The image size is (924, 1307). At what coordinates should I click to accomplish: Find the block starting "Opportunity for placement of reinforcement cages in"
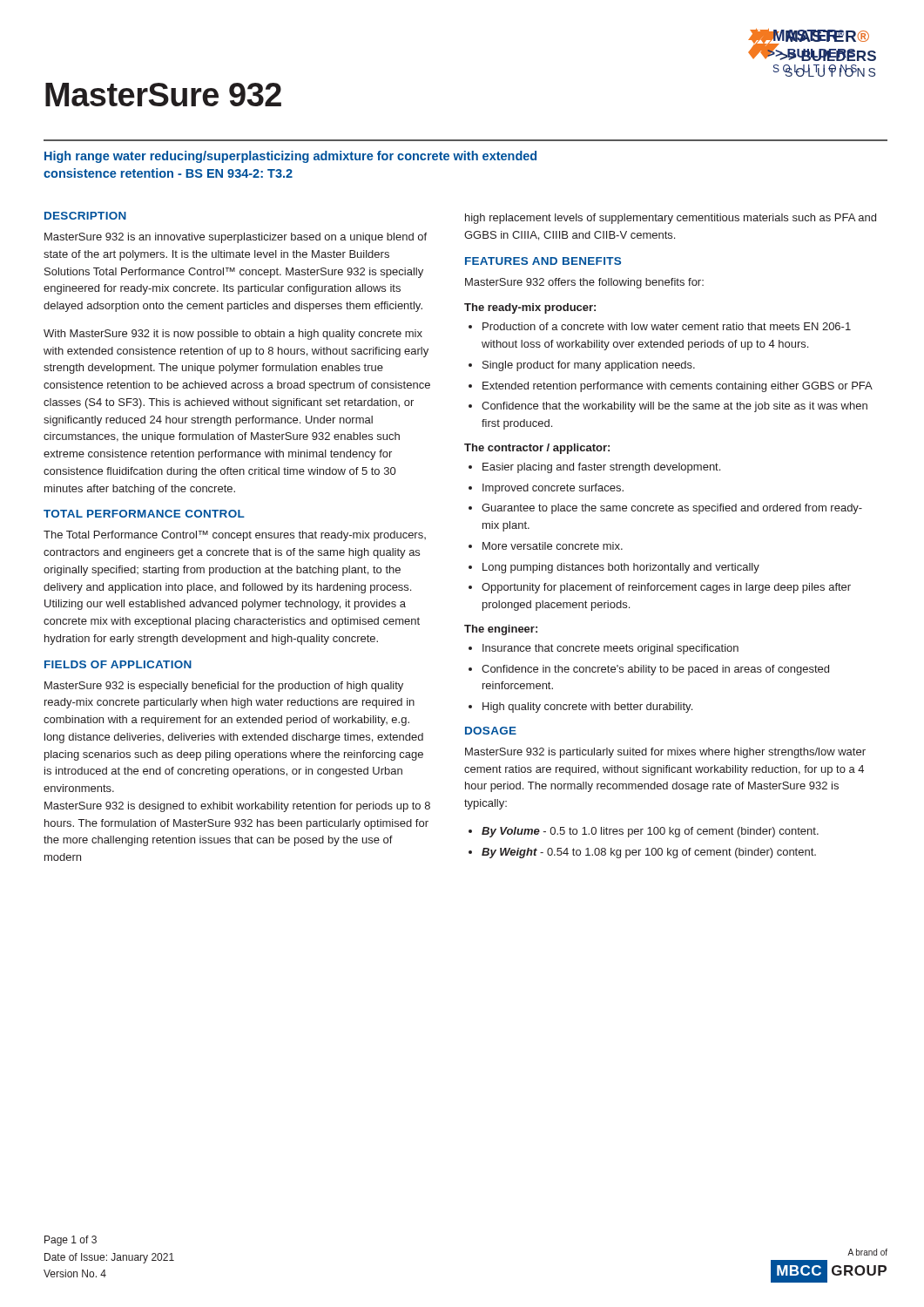point(666,596)
